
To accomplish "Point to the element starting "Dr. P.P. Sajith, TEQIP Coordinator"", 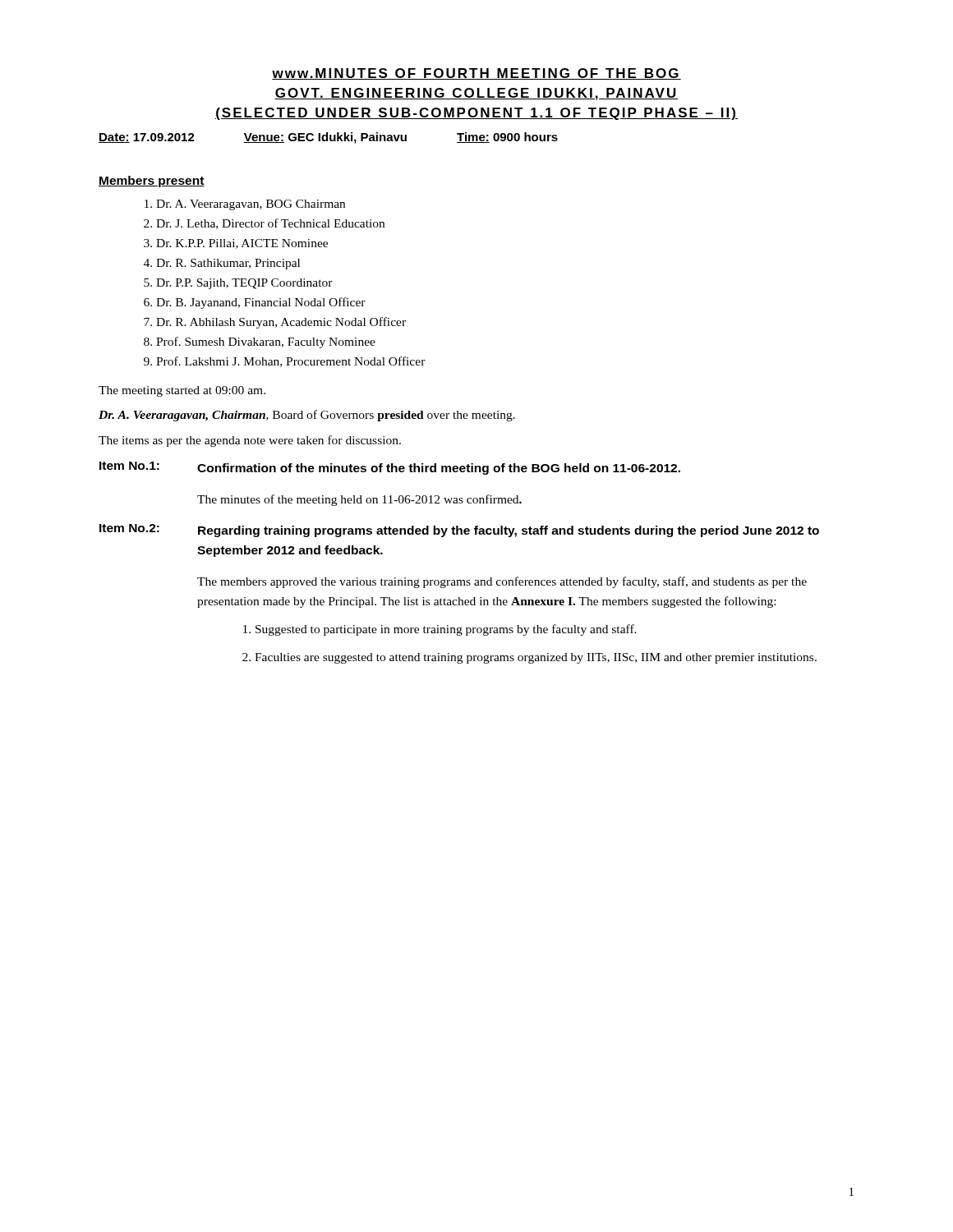I will (x=244, y=282).
